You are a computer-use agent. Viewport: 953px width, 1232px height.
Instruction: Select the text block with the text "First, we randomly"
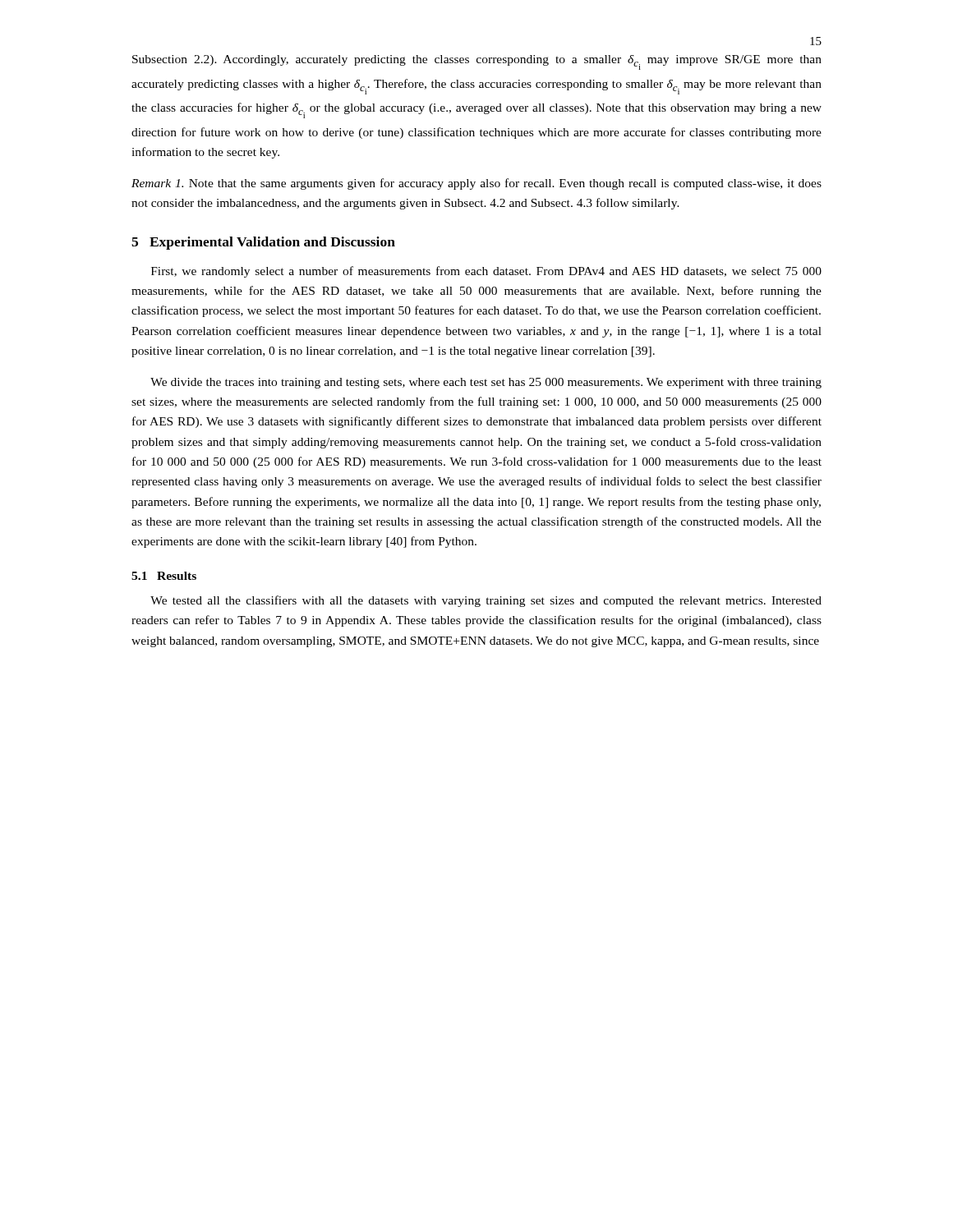coord(476,310)
